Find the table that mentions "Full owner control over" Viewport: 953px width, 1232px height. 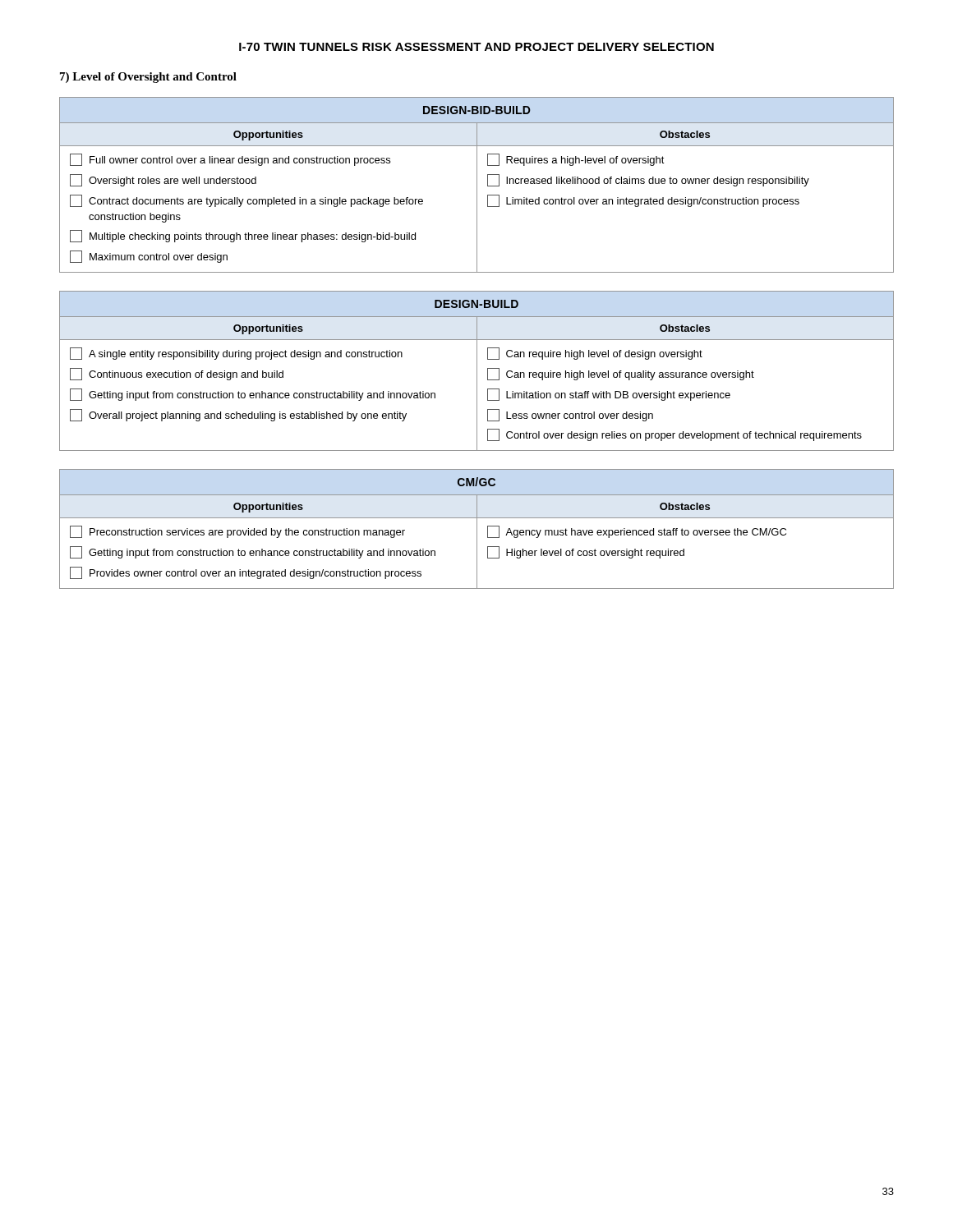476,185
